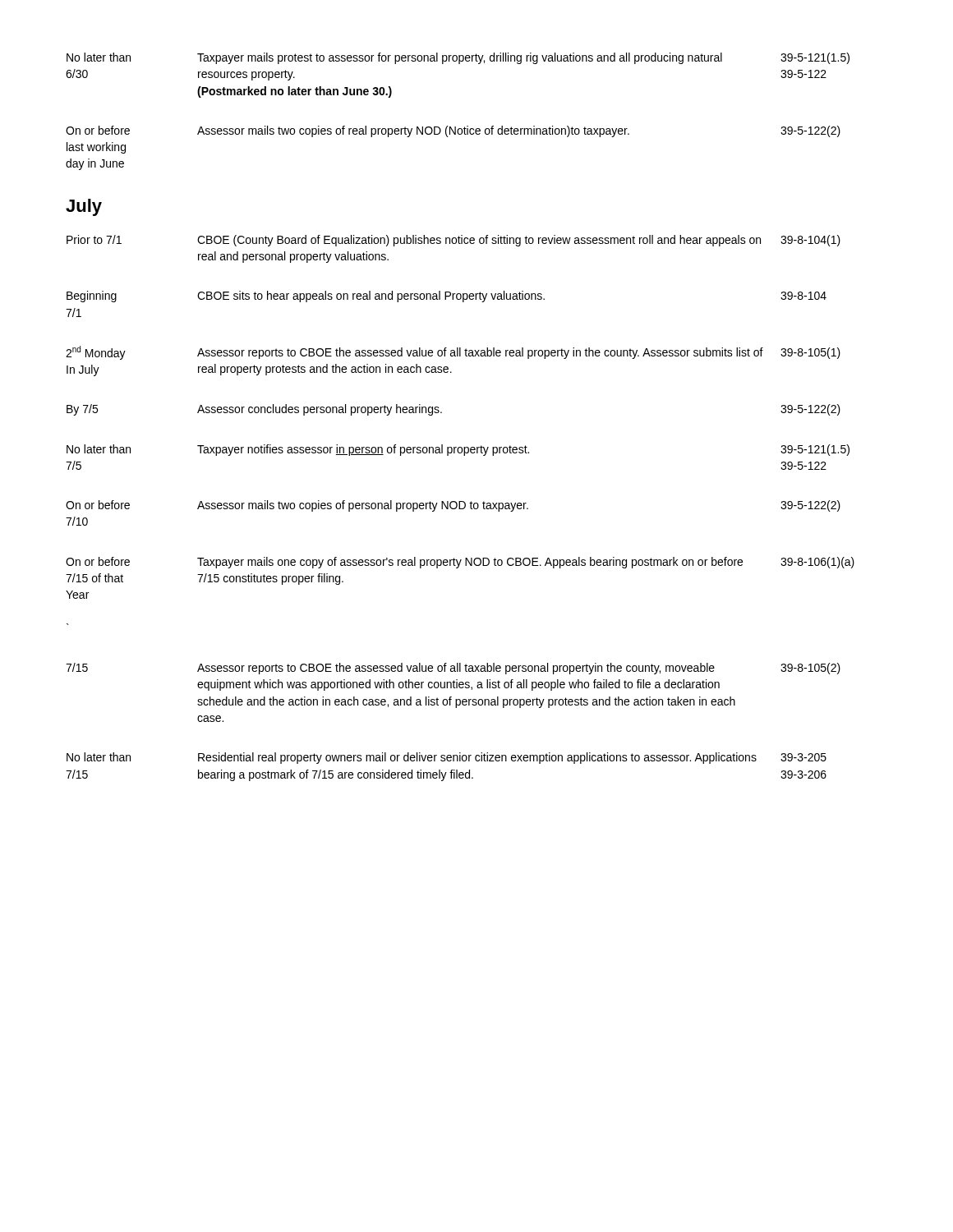Viewport: 953px width, 1232px height.
Task: Click the passage that begins "On or before7/10 Assessor mails"
Action: (x=476, y=514)
